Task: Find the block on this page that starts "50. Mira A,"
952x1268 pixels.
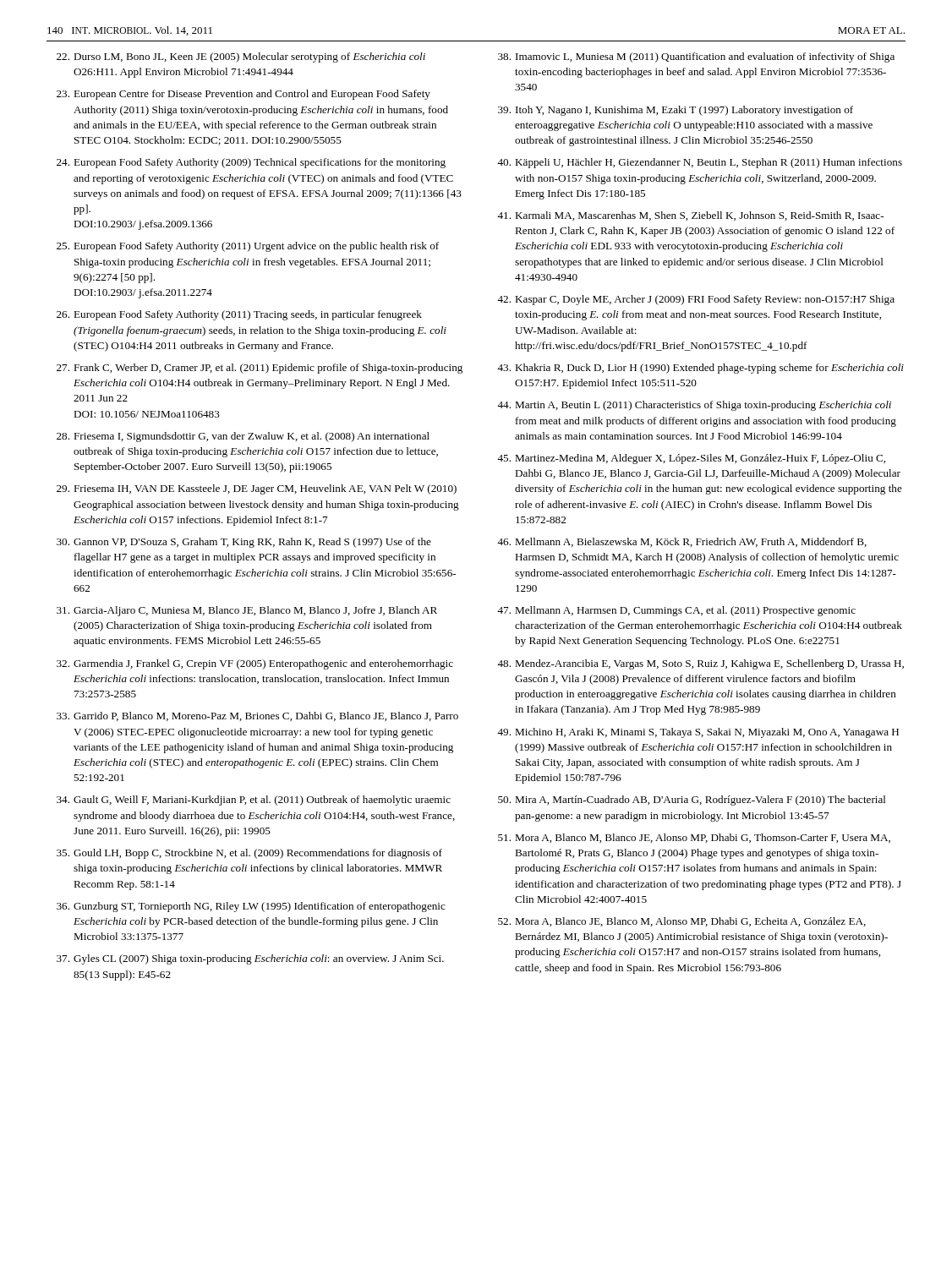Action: click(697, 808)
